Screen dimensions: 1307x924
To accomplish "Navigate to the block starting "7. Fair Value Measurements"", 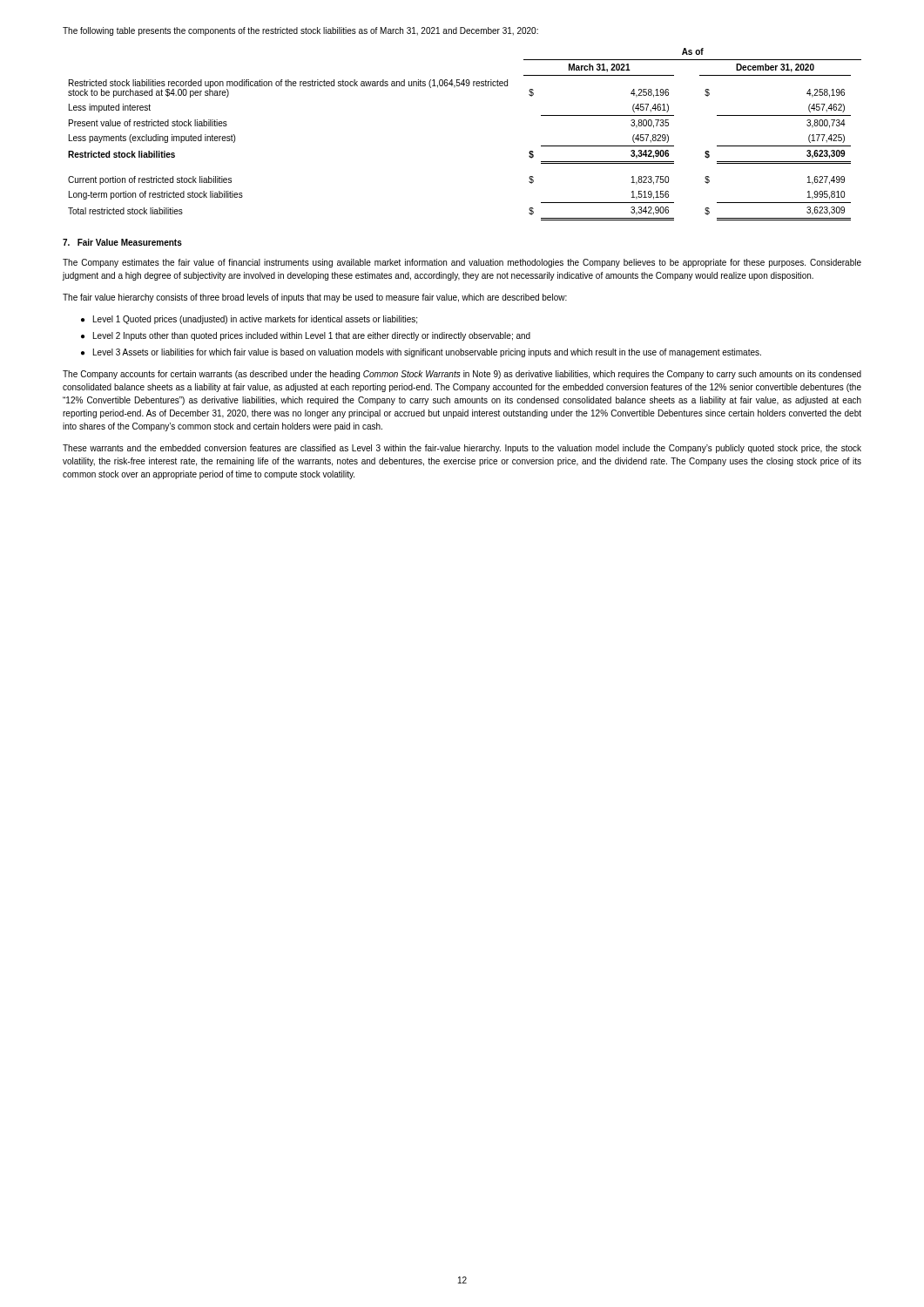I will pyautogui.click(x=122, y=242).
